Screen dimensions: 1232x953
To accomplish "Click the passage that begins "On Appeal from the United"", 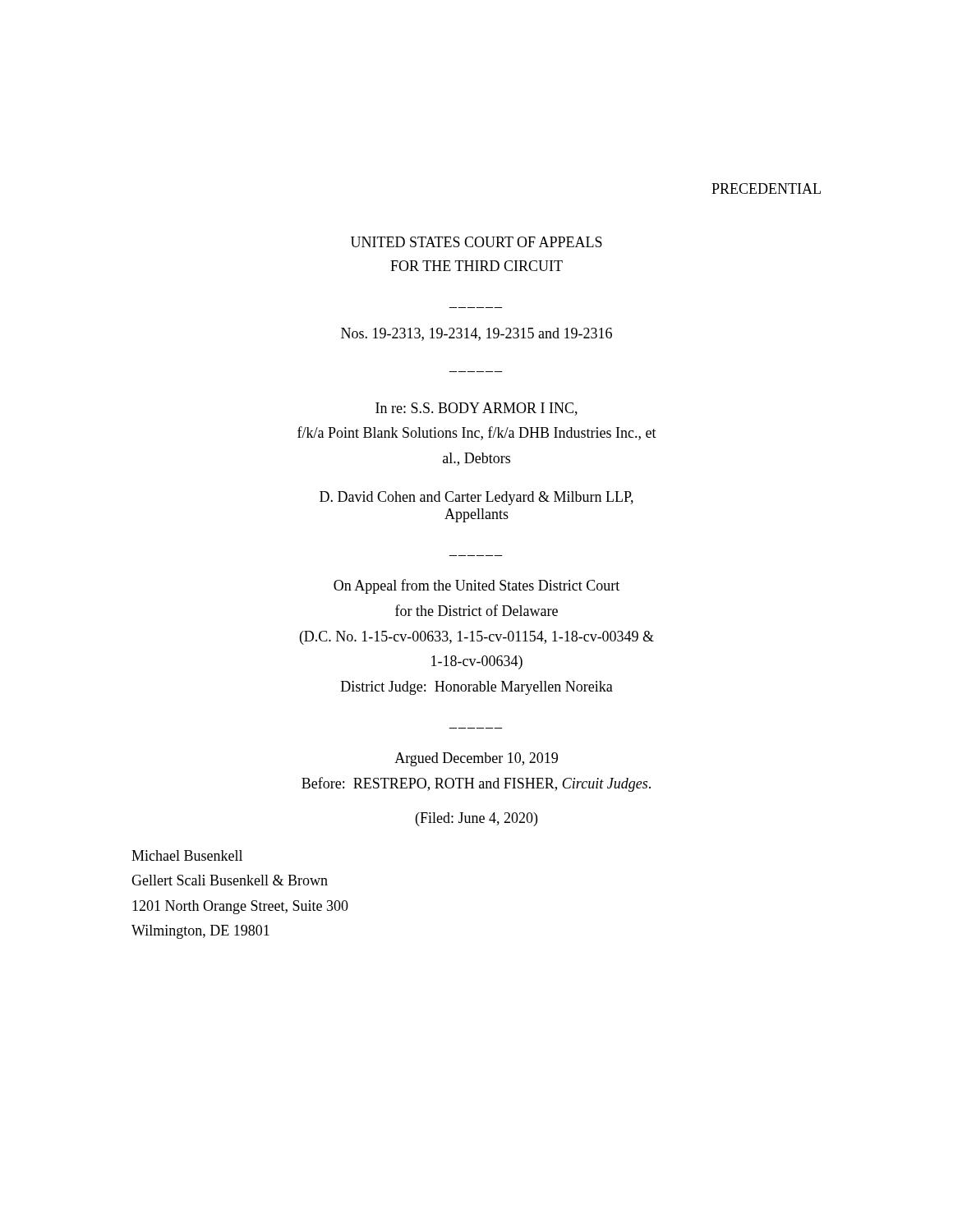I will (x=476, y=636).
